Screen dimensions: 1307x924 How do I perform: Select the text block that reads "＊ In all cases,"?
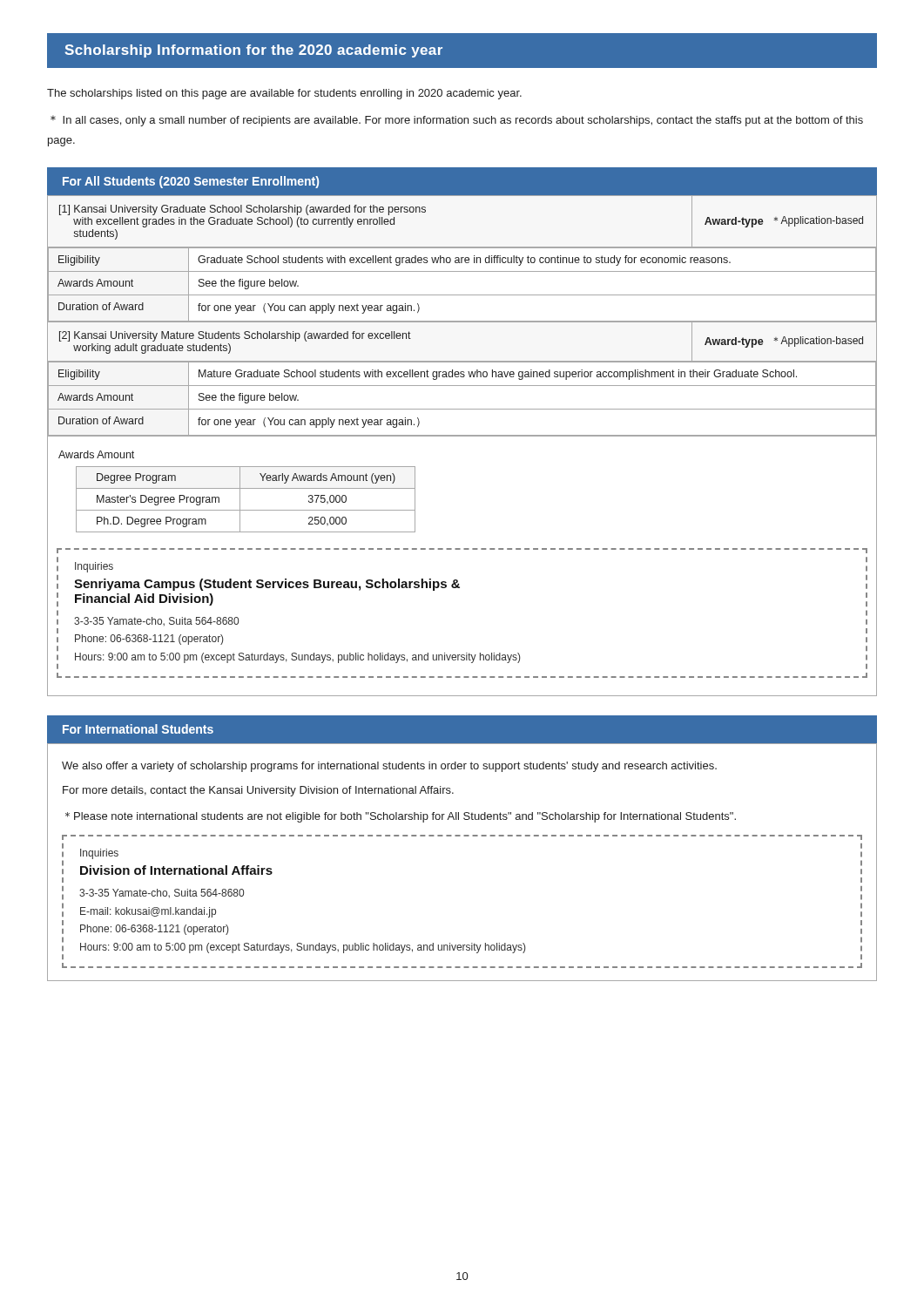click(x=455, y=129)
